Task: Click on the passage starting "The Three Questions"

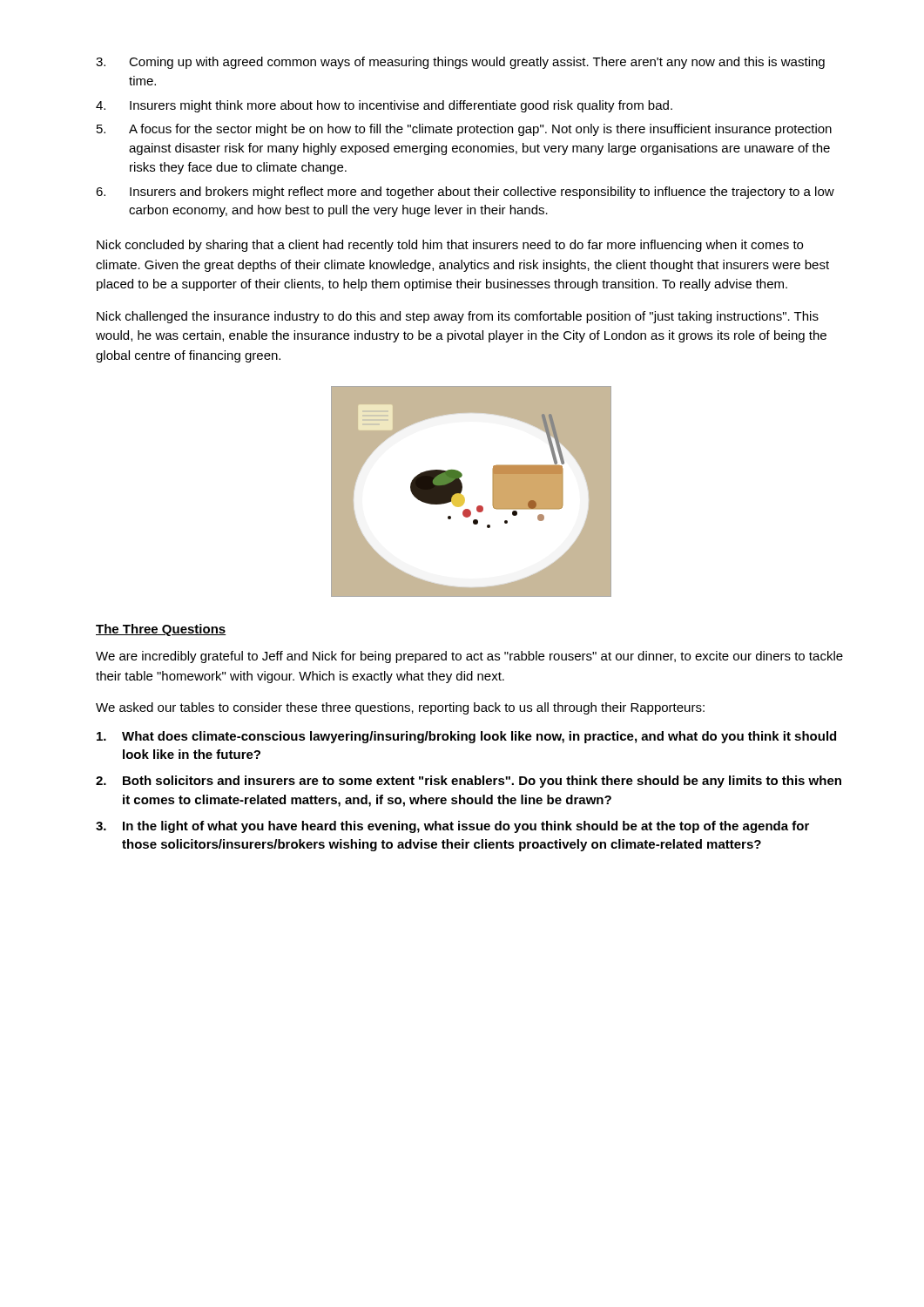Action: (x=161, y=629)
